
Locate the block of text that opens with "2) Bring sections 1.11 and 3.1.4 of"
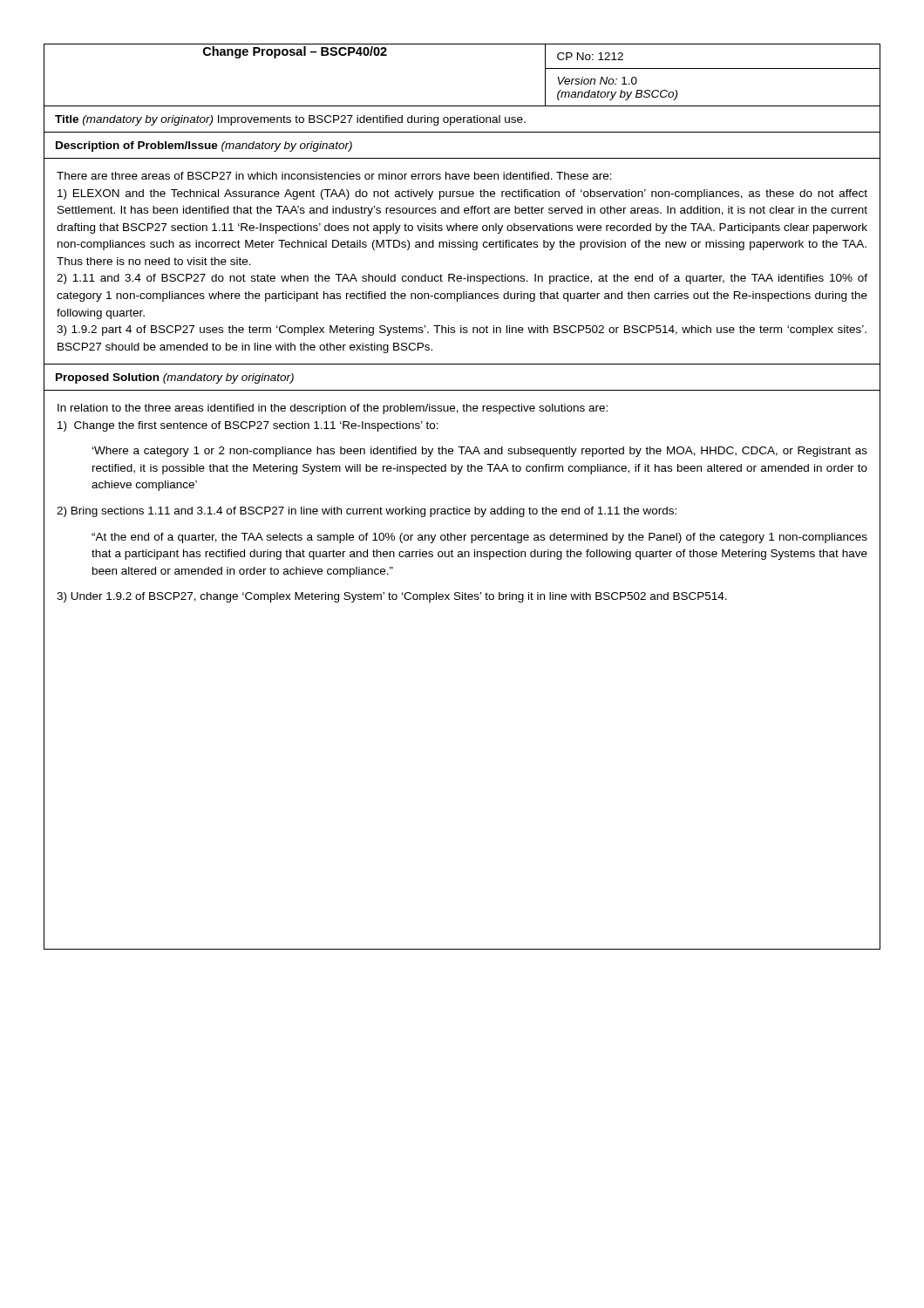click(462, 511)
